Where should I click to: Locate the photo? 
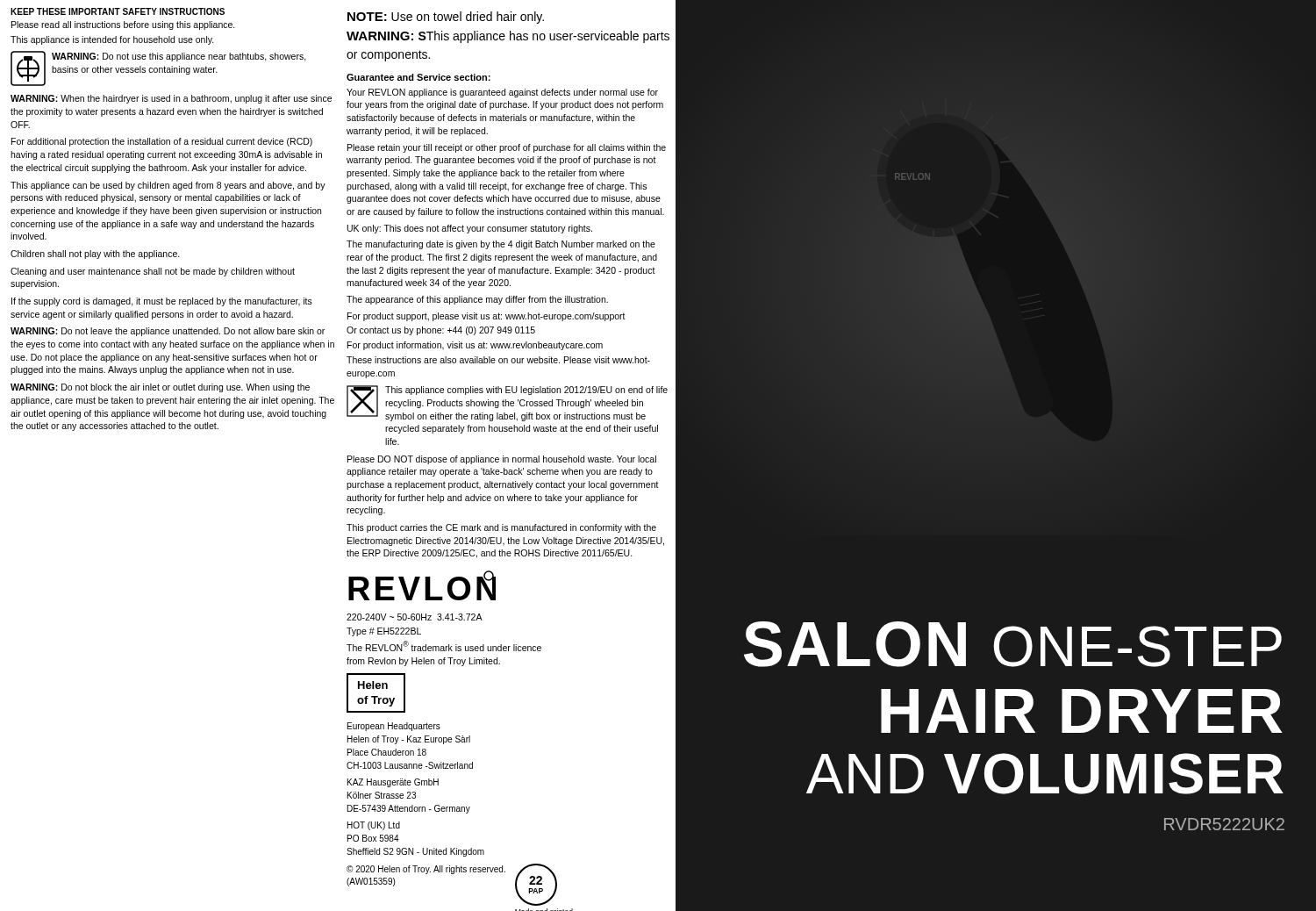[996, 268]
